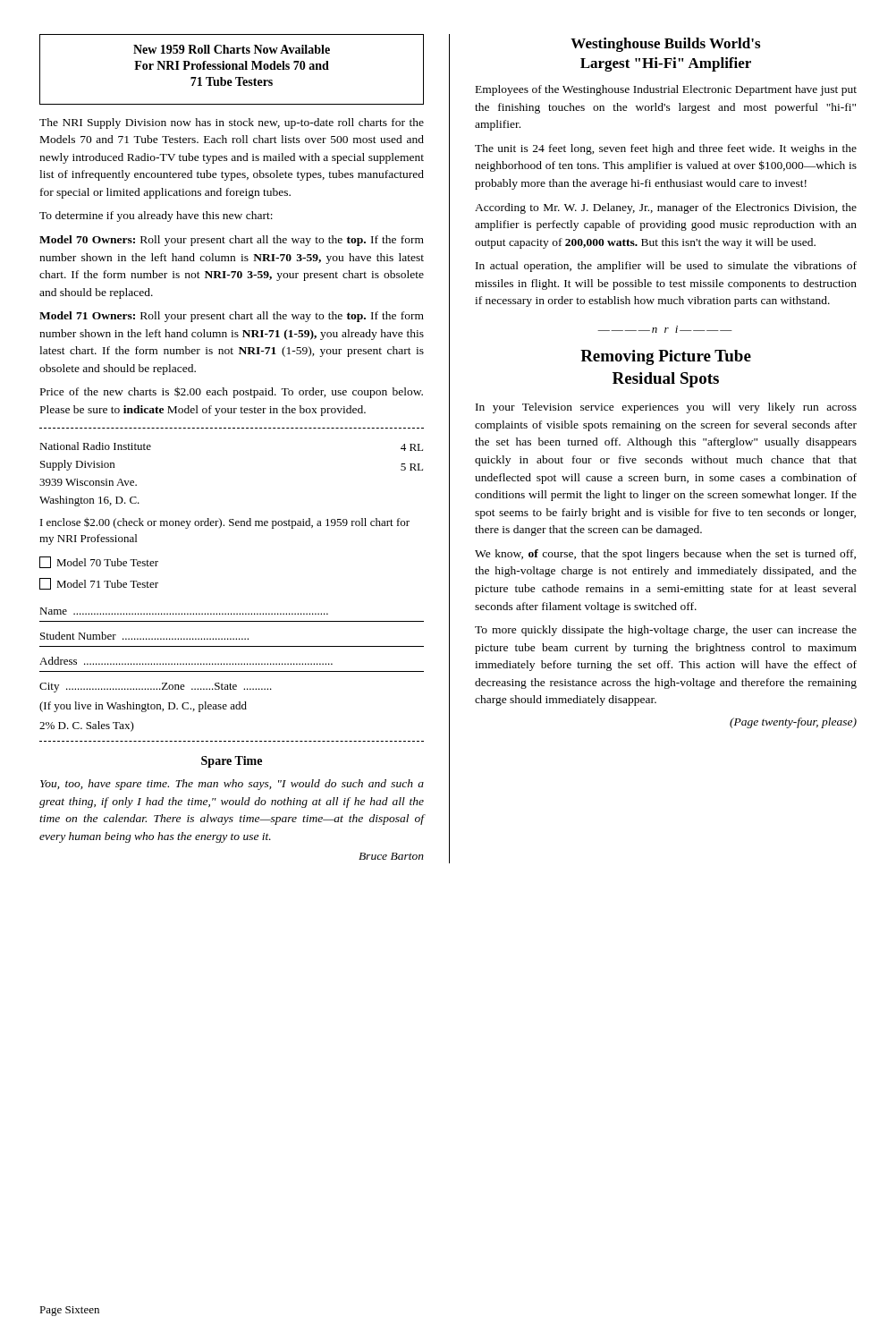Select the text starting "(Page twenty-four, please)"

pos(793,721)
